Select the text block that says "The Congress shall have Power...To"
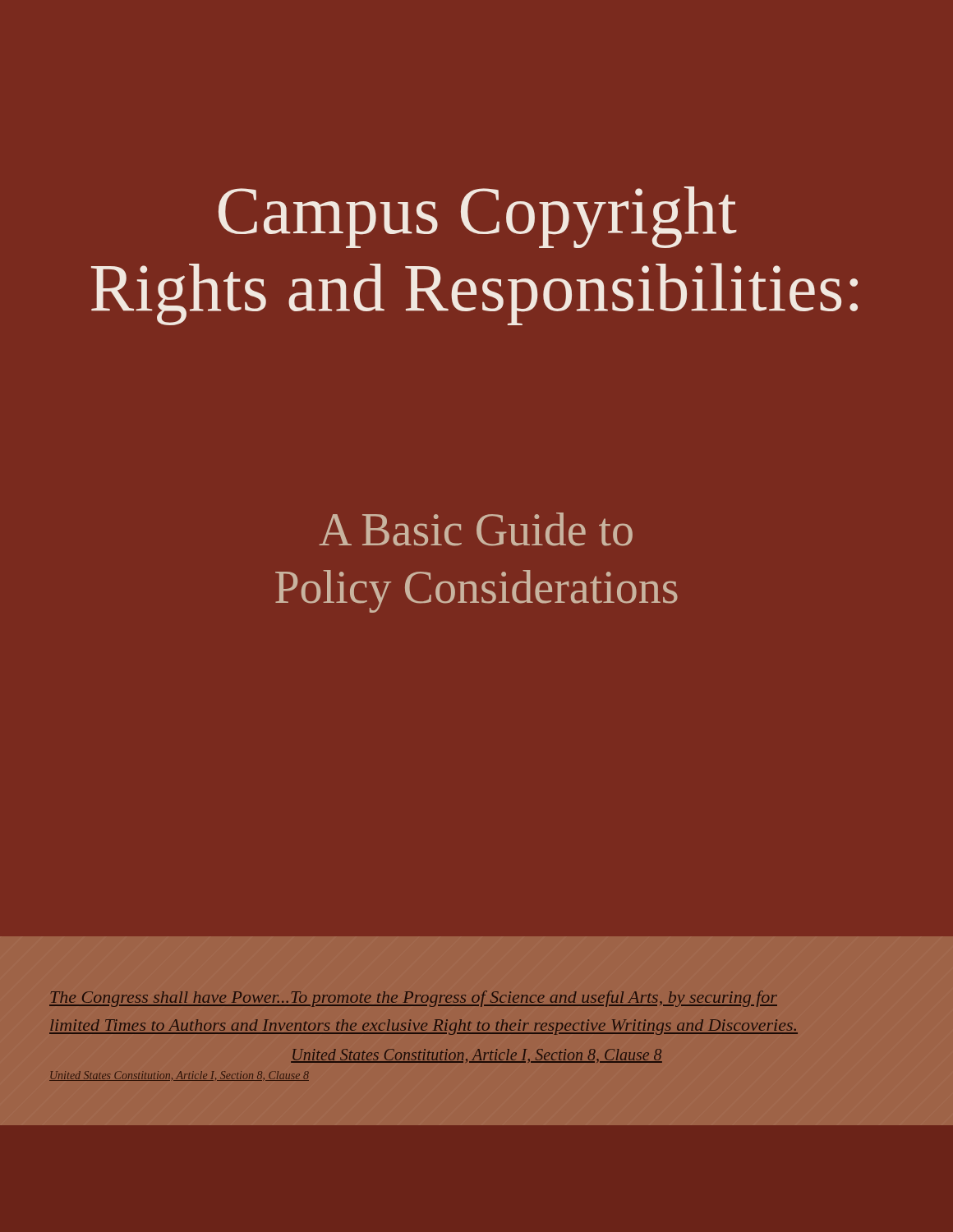 point(476,1033)
